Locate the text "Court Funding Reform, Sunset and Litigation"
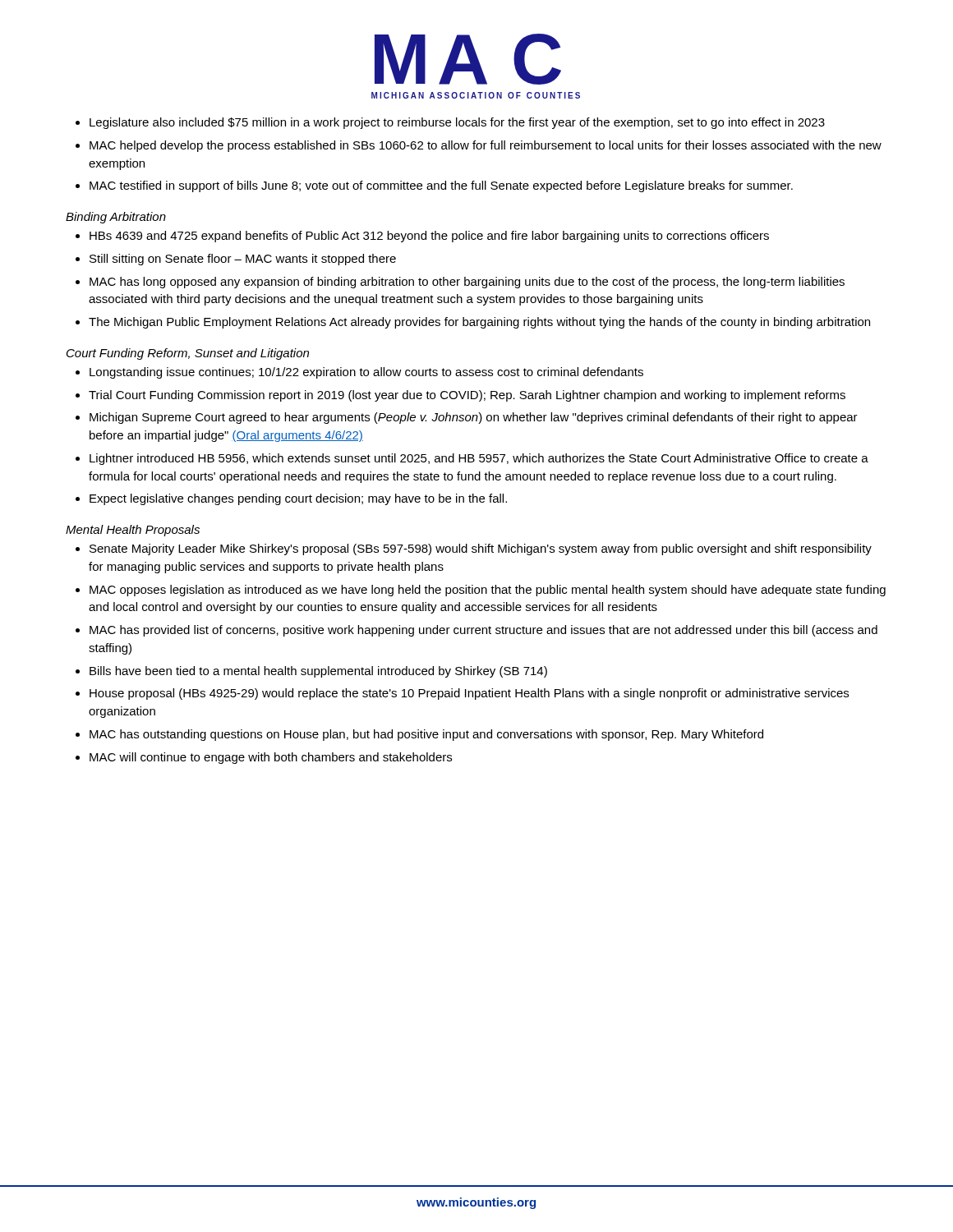953x1232 pixels. click(188, 353)
